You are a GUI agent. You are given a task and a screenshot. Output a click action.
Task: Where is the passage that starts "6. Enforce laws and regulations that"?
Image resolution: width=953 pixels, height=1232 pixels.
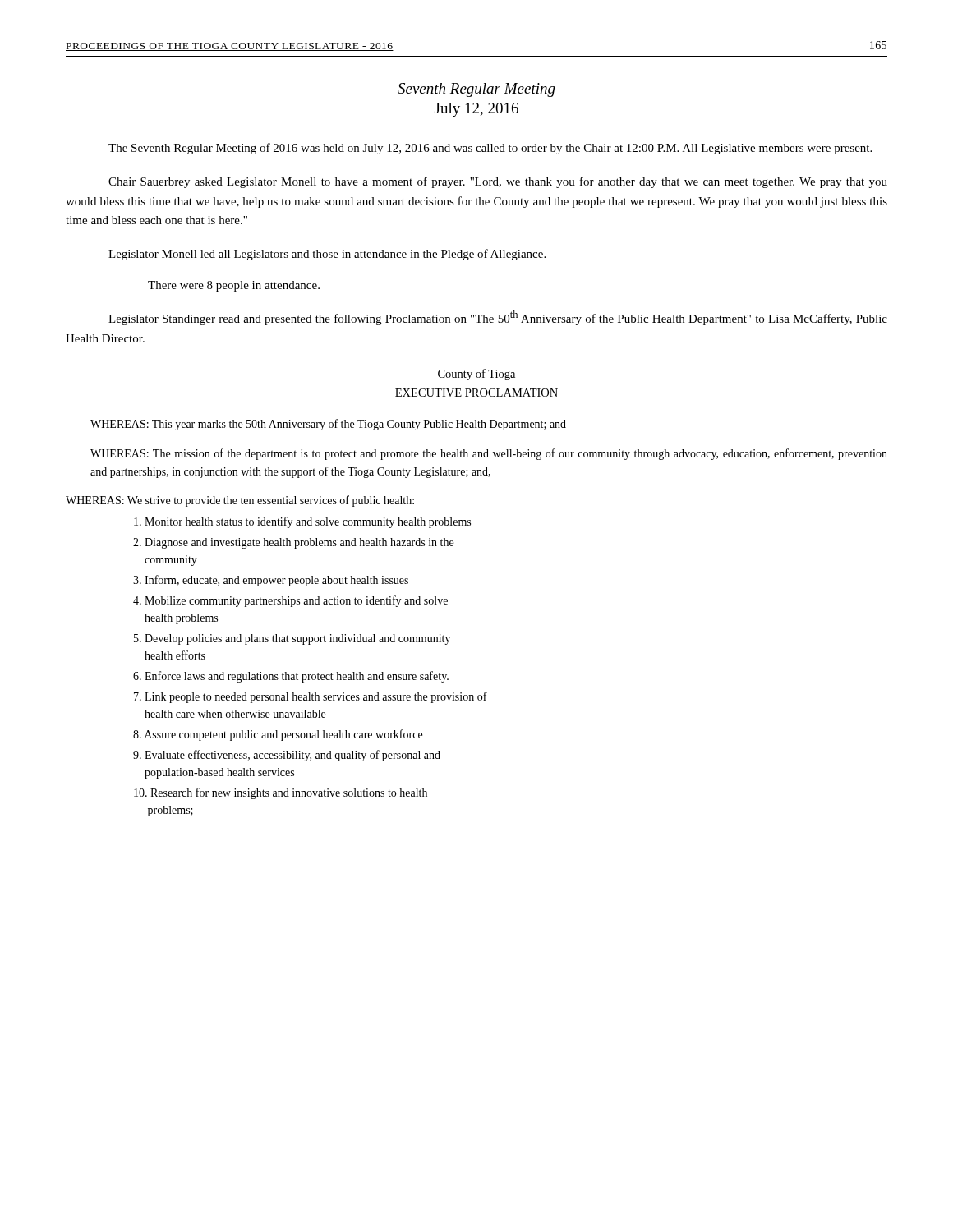pos(291,676)
